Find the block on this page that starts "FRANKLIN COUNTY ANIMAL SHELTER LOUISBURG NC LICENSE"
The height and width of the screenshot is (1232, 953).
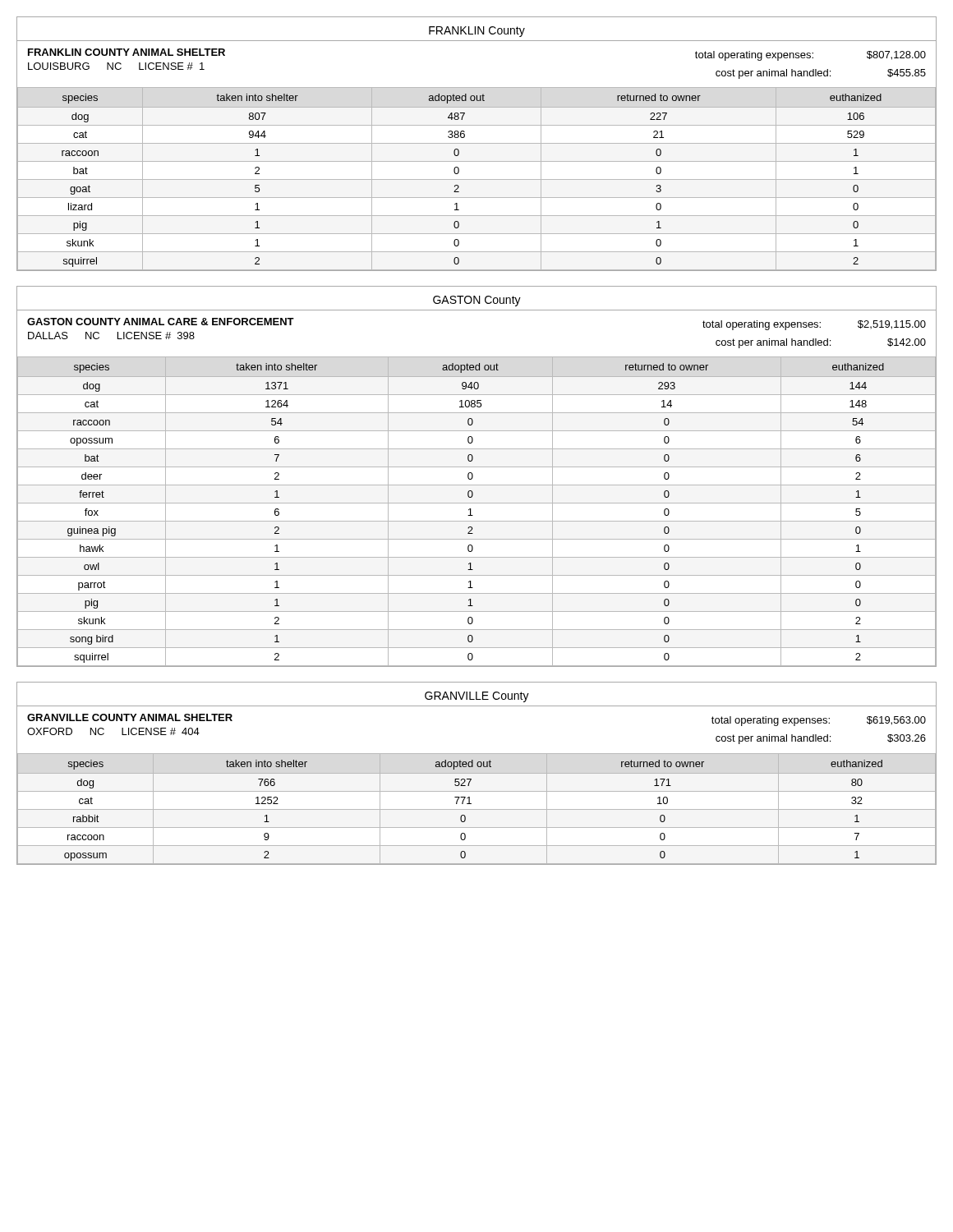120,55
